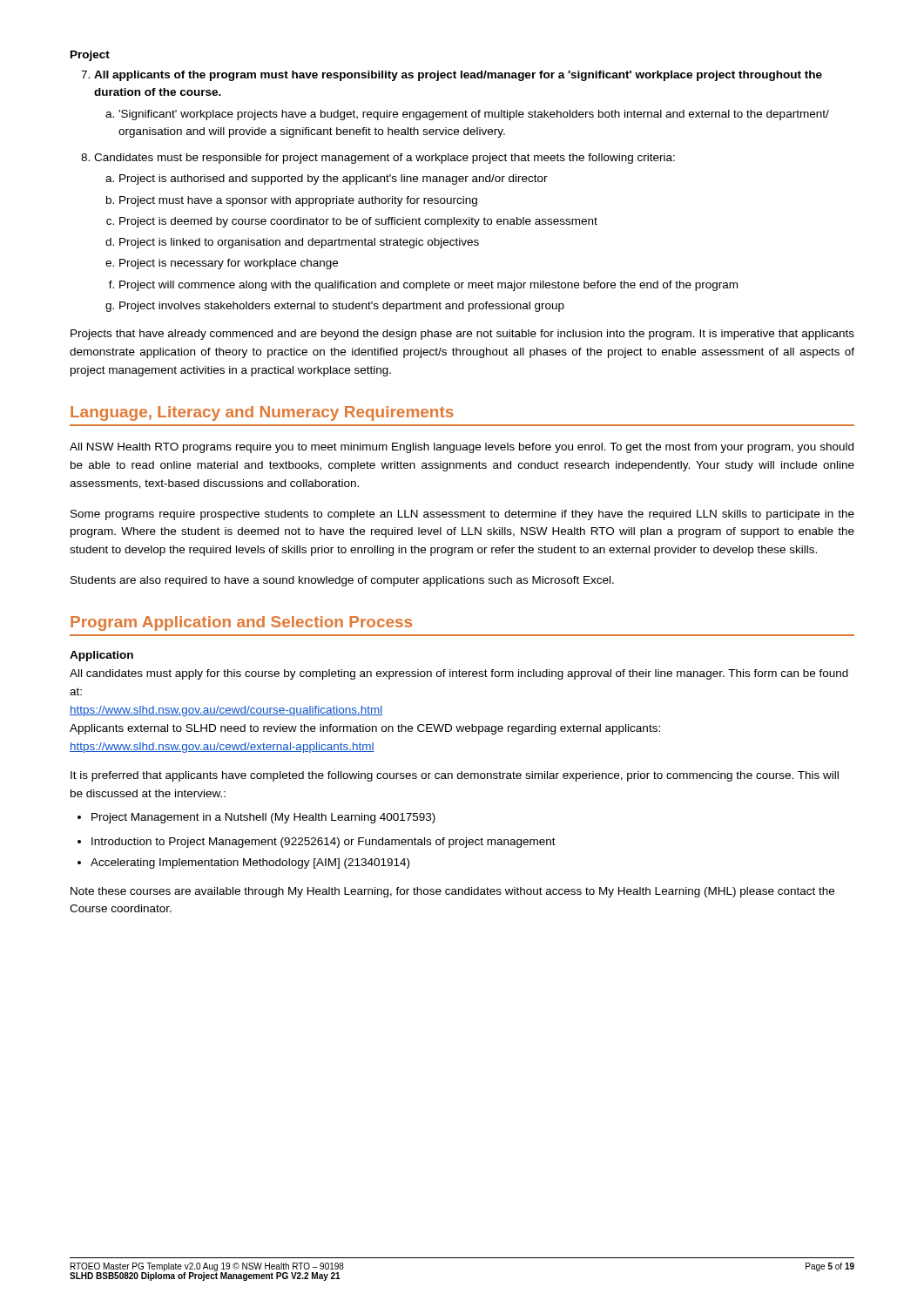This screenshot has width=924, height=1307.
Task: Find the passage starting "It is preferred that applicants"
Action: (x=454, y=784)
